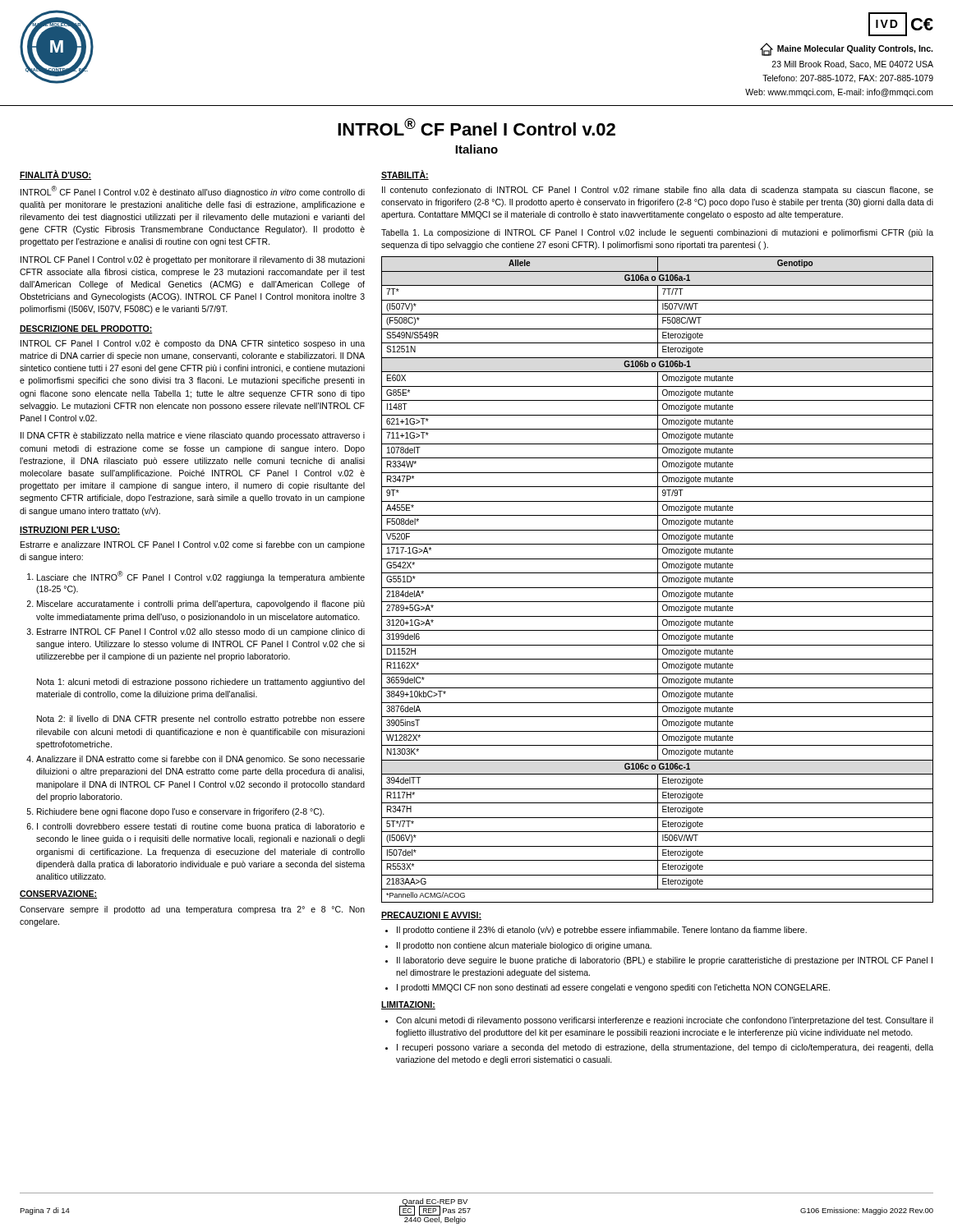Viewport: 953px width, 1232px height.
Task: Where is the passage that starts "Il prodotto non contiene"?
Action: [x=524, y=945]
